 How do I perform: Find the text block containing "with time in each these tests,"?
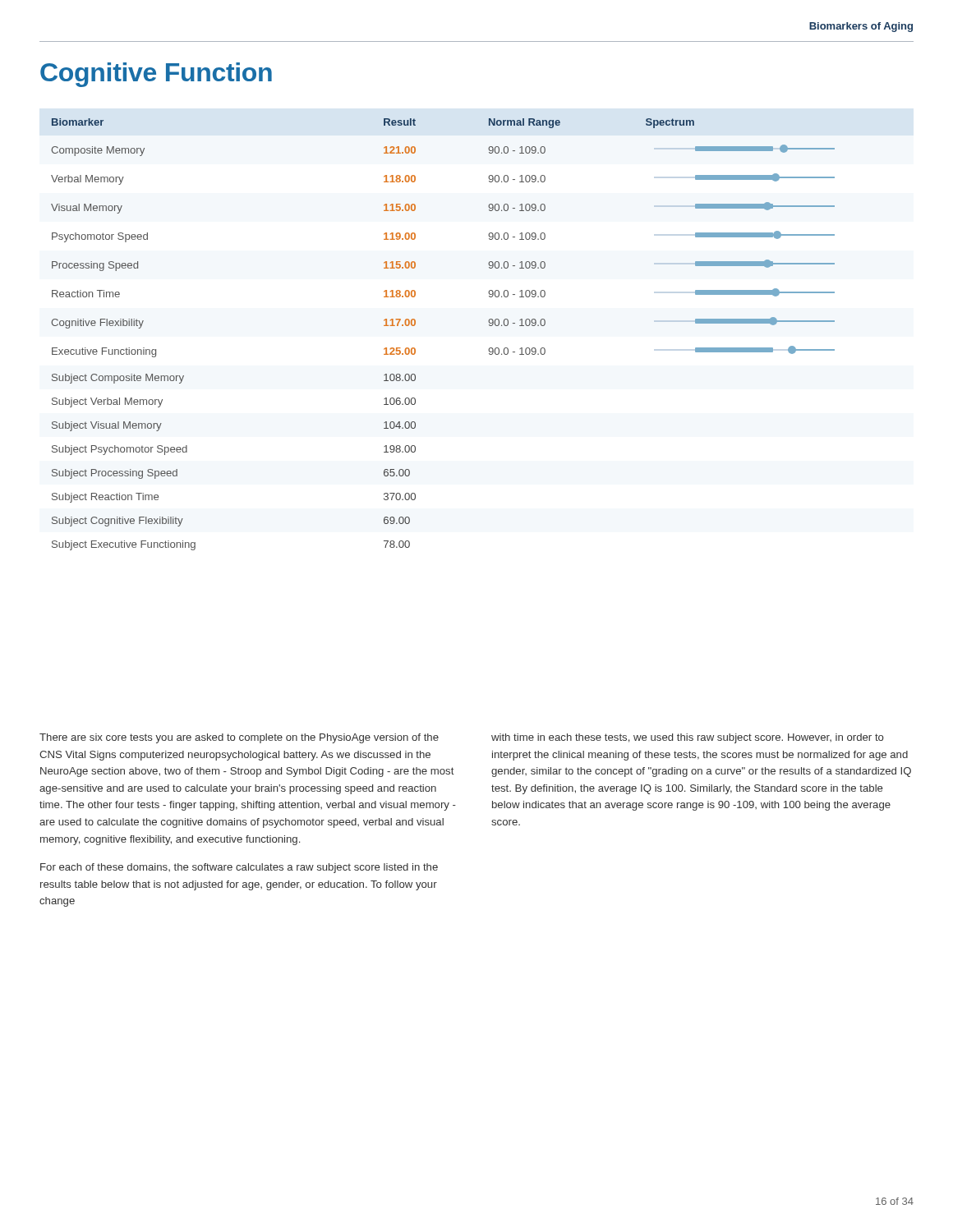(x=702, y=780)
